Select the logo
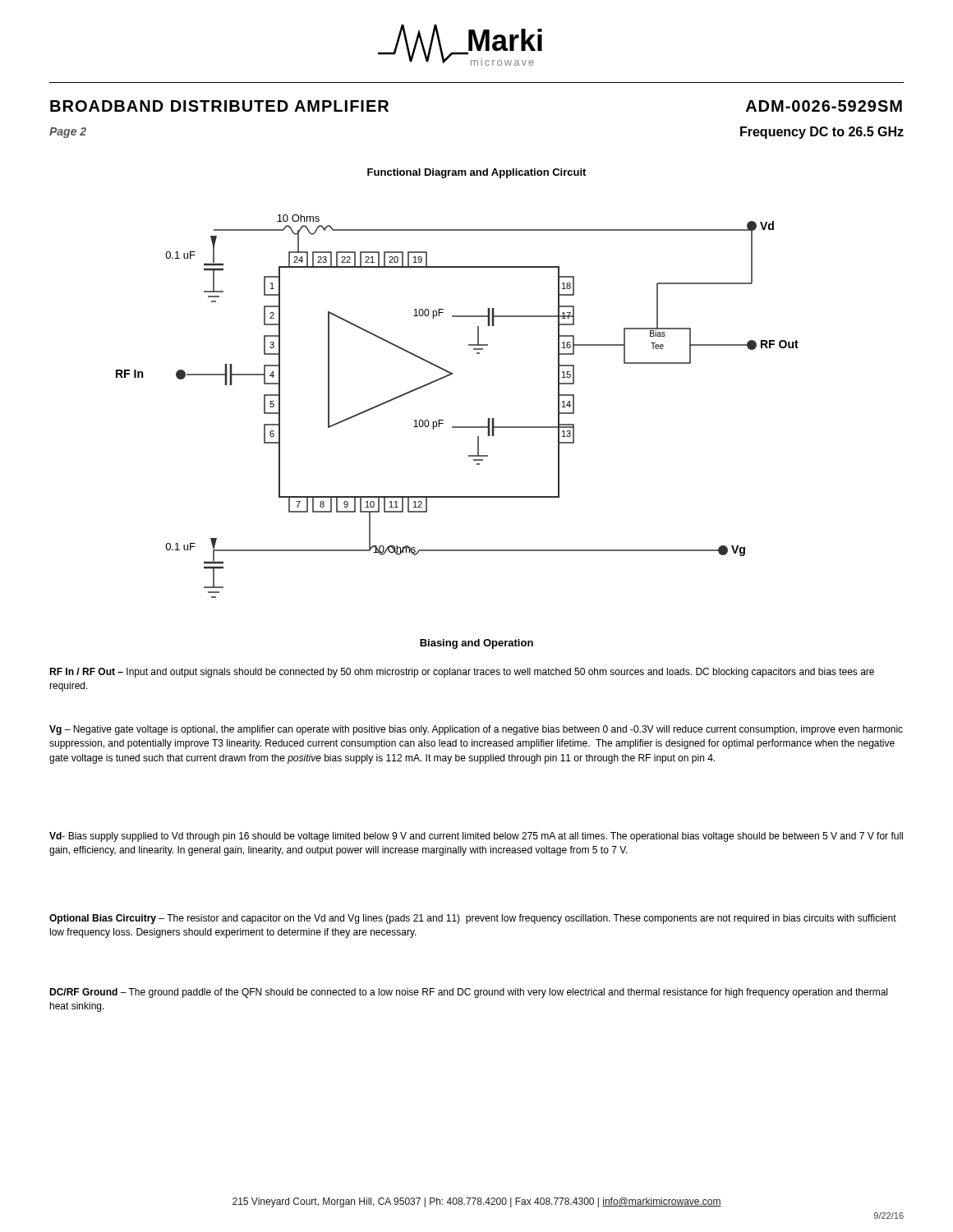This screenshot has width=953, height=1232. click(476, 42)
